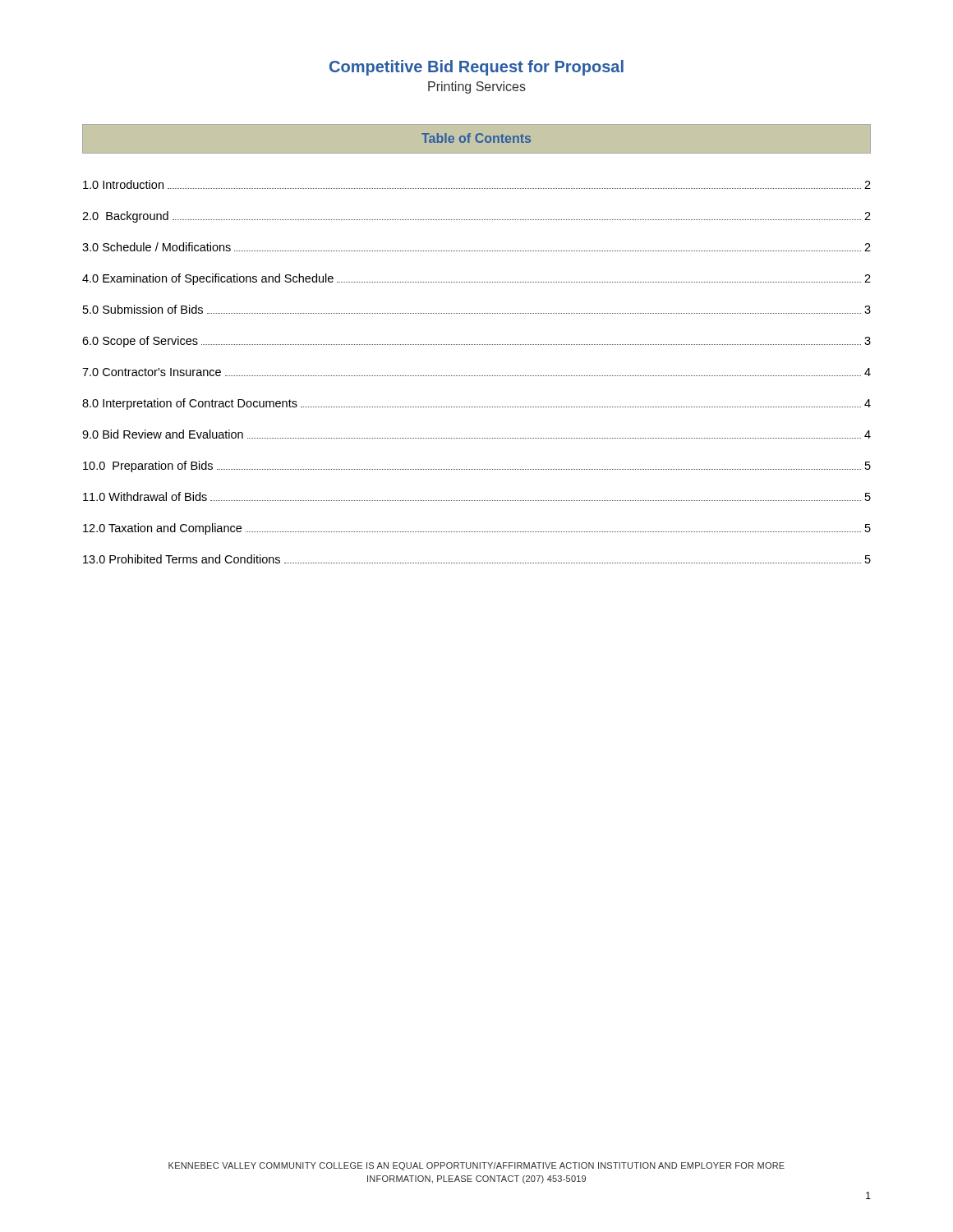
Task: Where does it say "3.0 Schedule / Modifications 2"?
Action: coord(476,247)
